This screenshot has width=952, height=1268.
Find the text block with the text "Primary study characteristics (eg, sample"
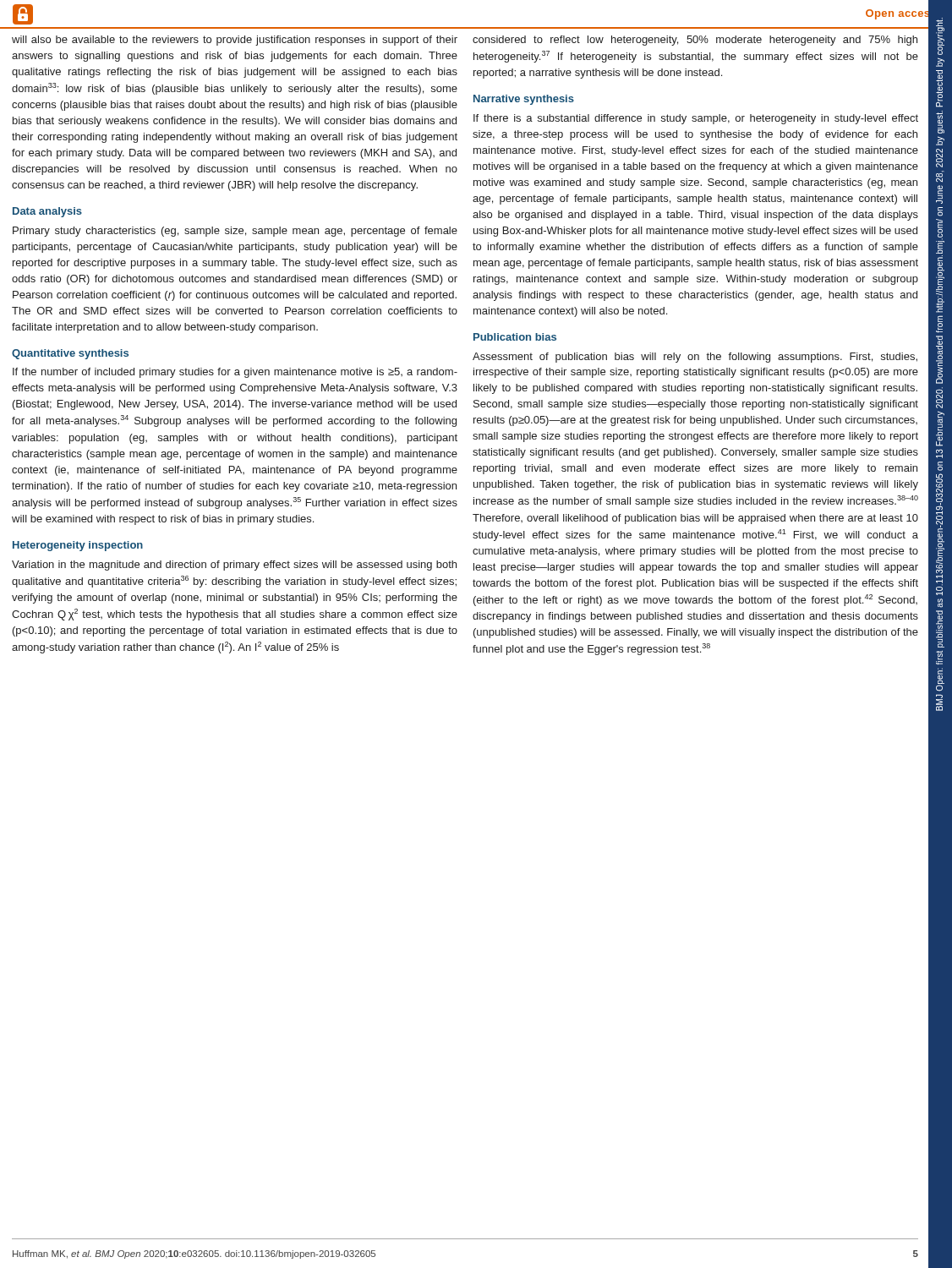(235, 278)
